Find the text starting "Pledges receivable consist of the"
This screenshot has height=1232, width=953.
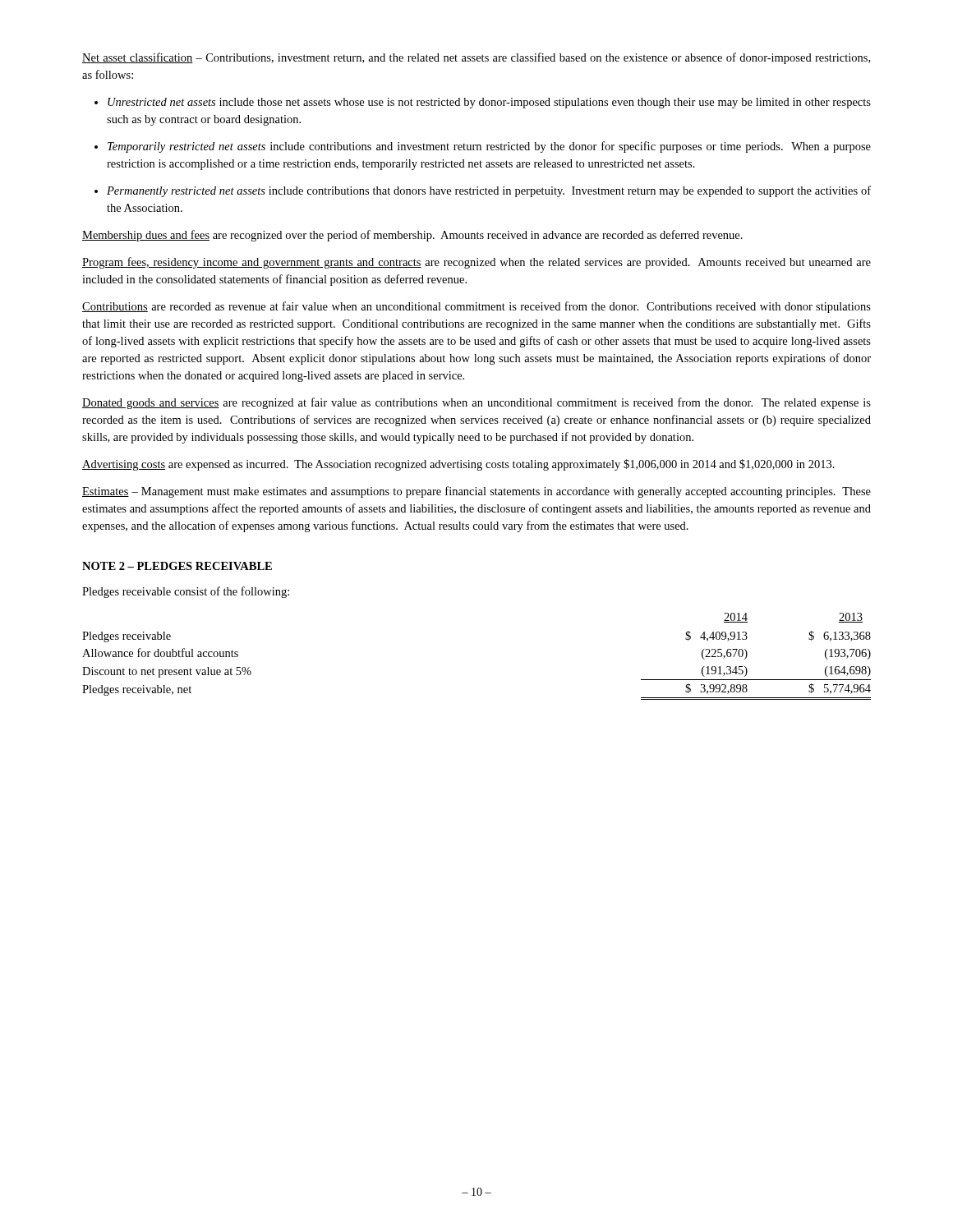click(186, 592)
